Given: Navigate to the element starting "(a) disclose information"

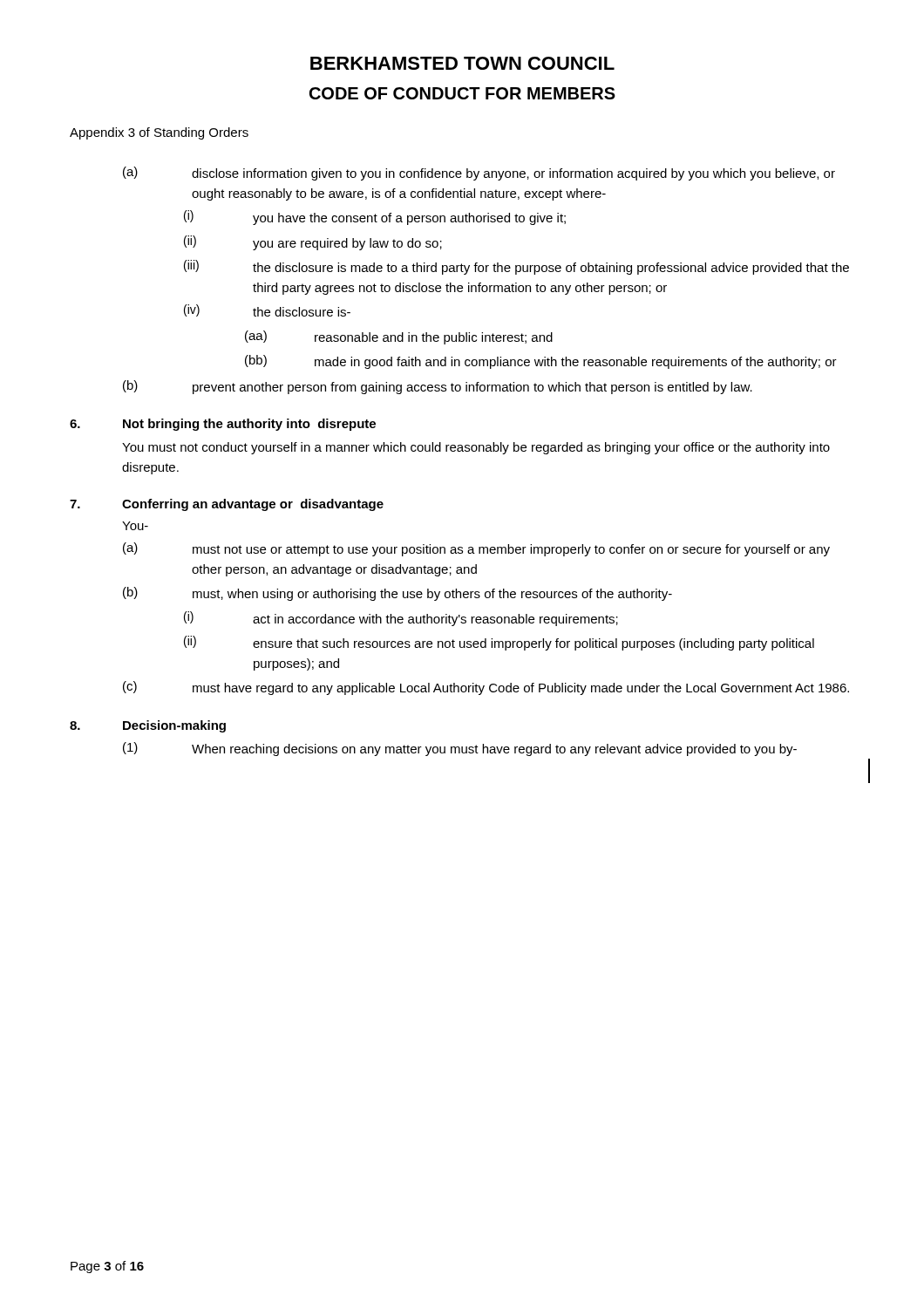Looking at the screenshot, I should (x=462, y=184).
